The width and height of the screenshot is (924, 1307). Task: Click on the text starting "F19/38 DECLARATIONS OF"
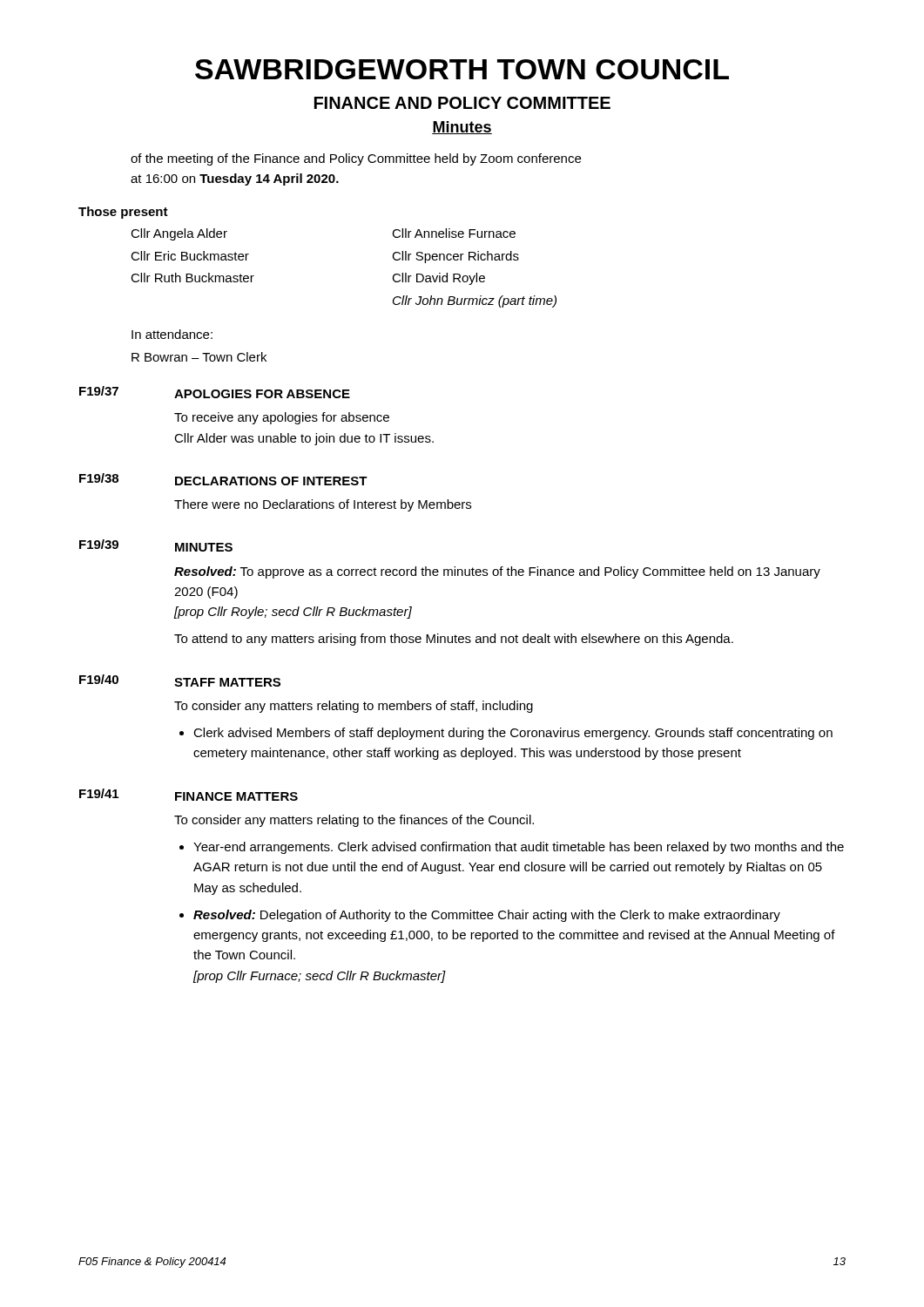(462, 496)
